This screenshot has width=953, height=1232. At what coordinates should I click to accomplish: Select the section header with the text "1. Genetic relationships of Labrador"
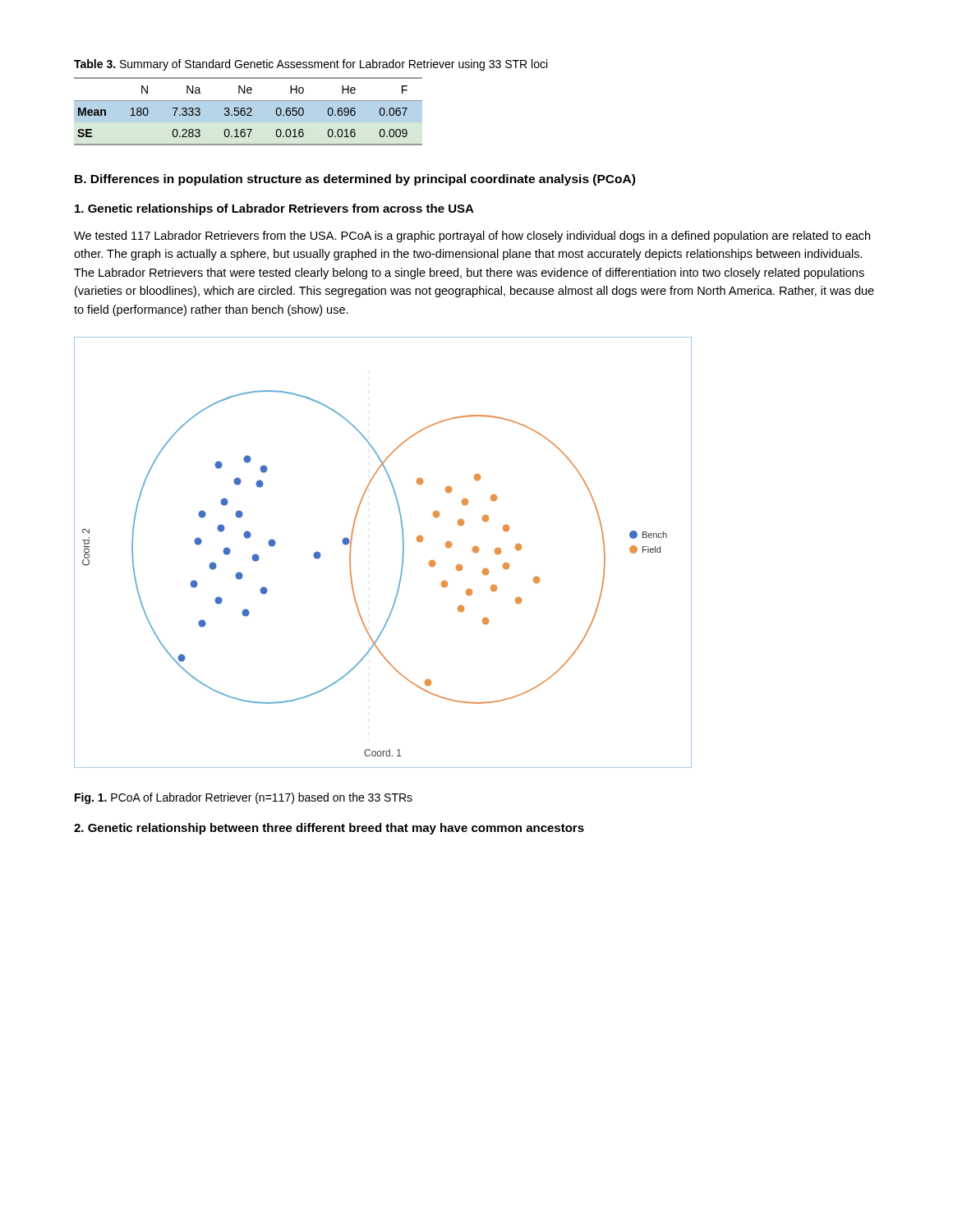click(x=274, y=208)
